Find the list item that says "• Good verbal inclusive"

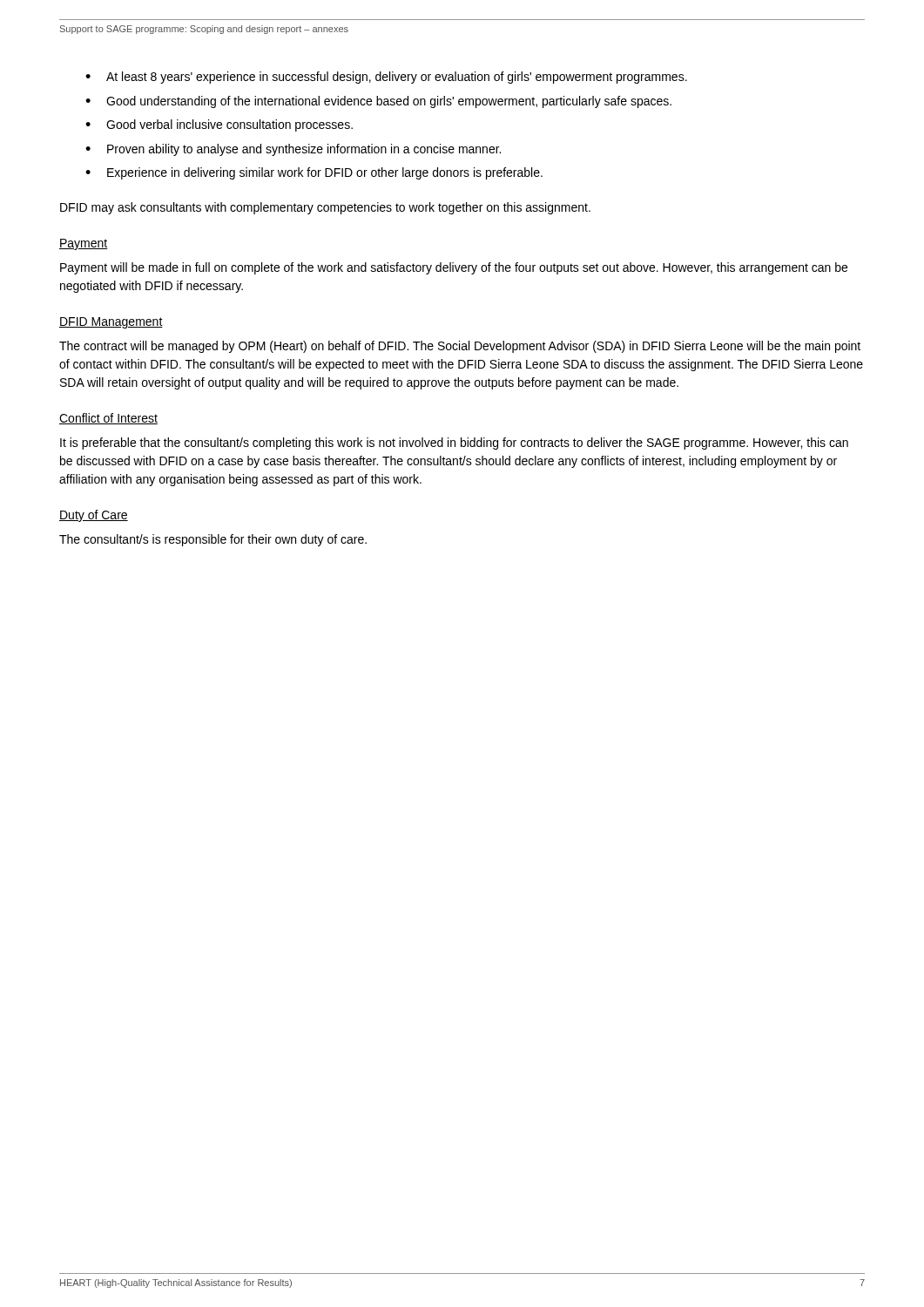[x=219, y=125]
